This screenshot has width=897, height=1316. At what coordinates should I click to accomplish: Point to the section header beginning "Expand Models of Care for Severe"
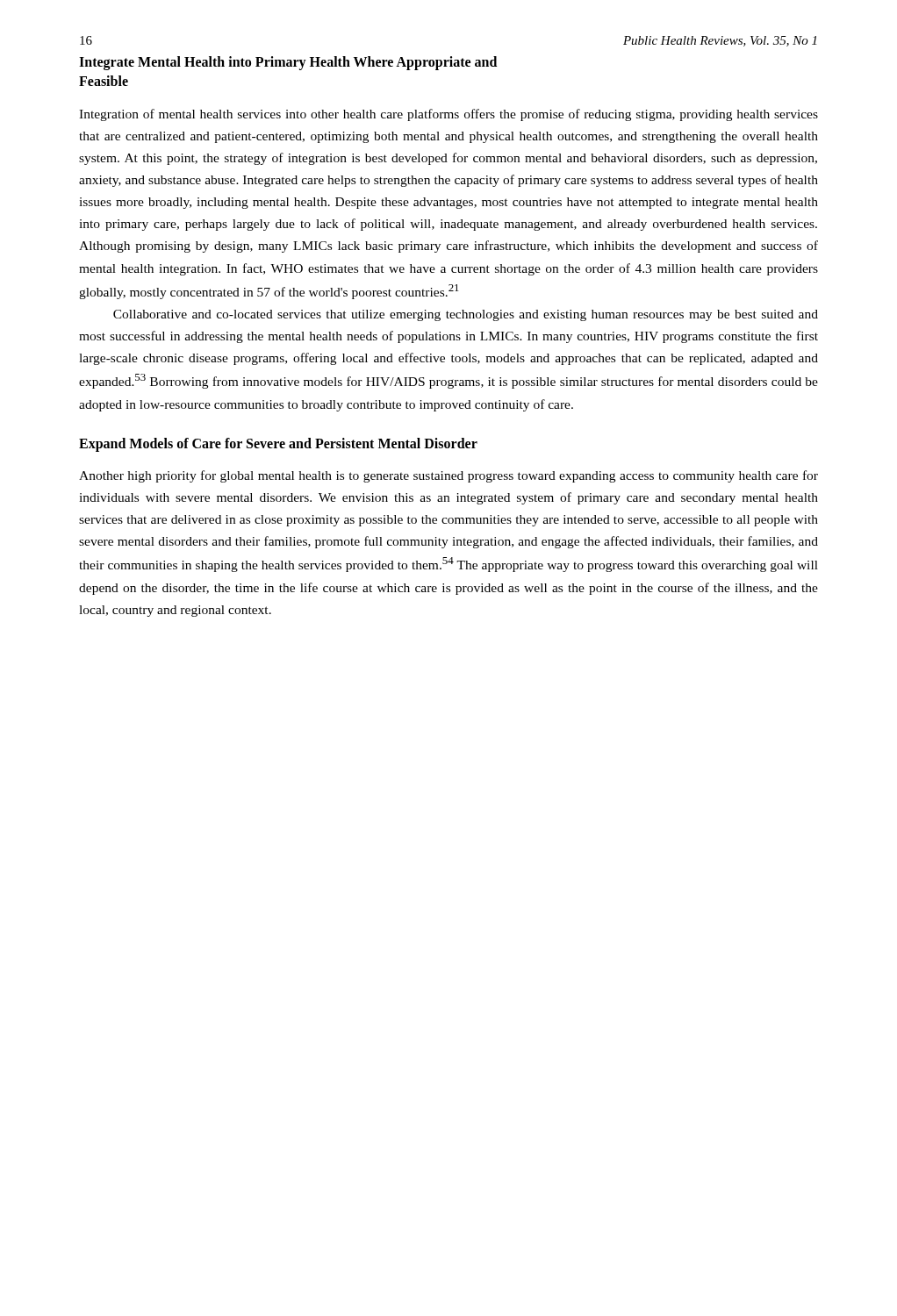278,443
